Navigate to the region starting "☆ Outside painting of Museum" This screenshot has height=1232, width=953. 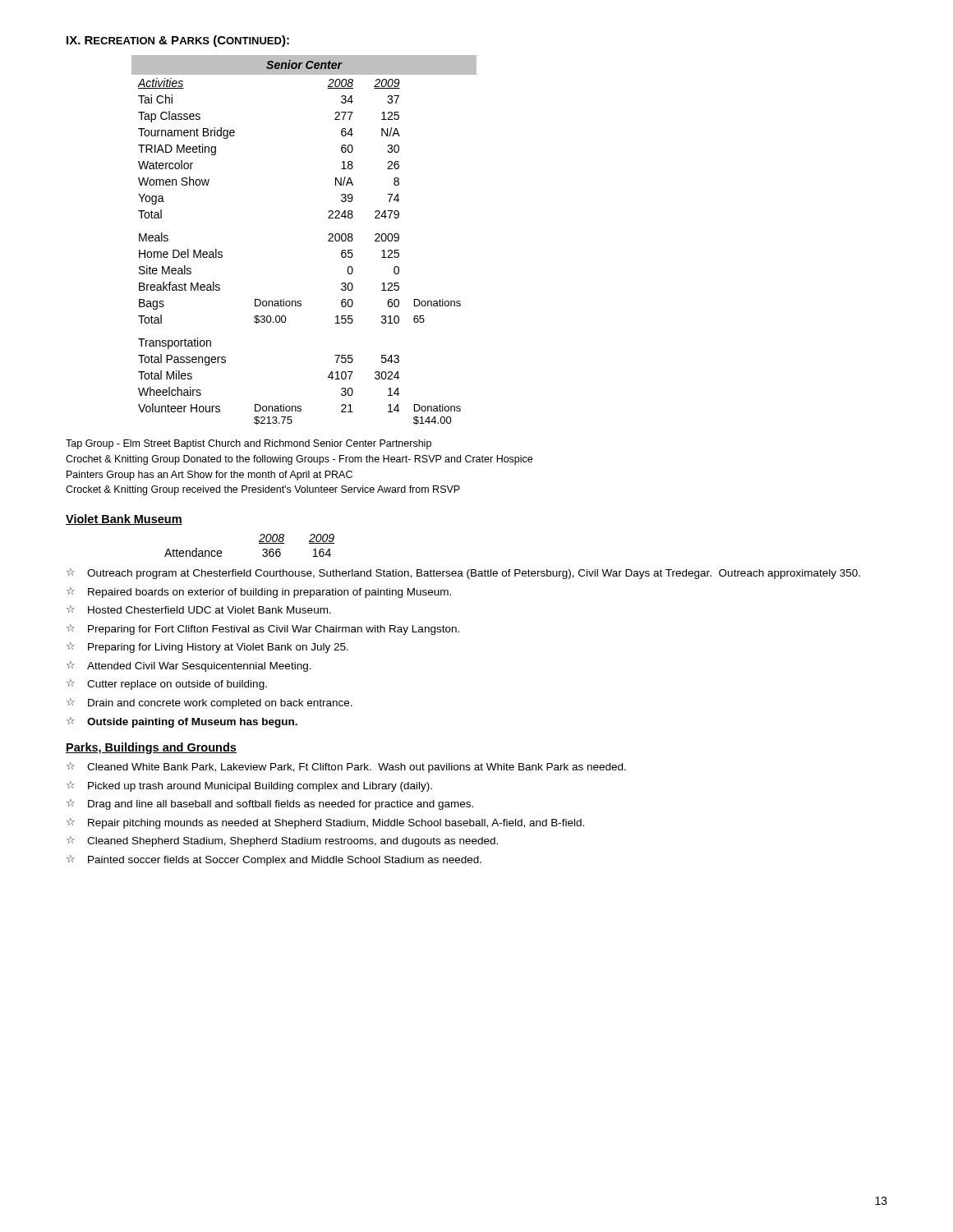coord(182,722)
